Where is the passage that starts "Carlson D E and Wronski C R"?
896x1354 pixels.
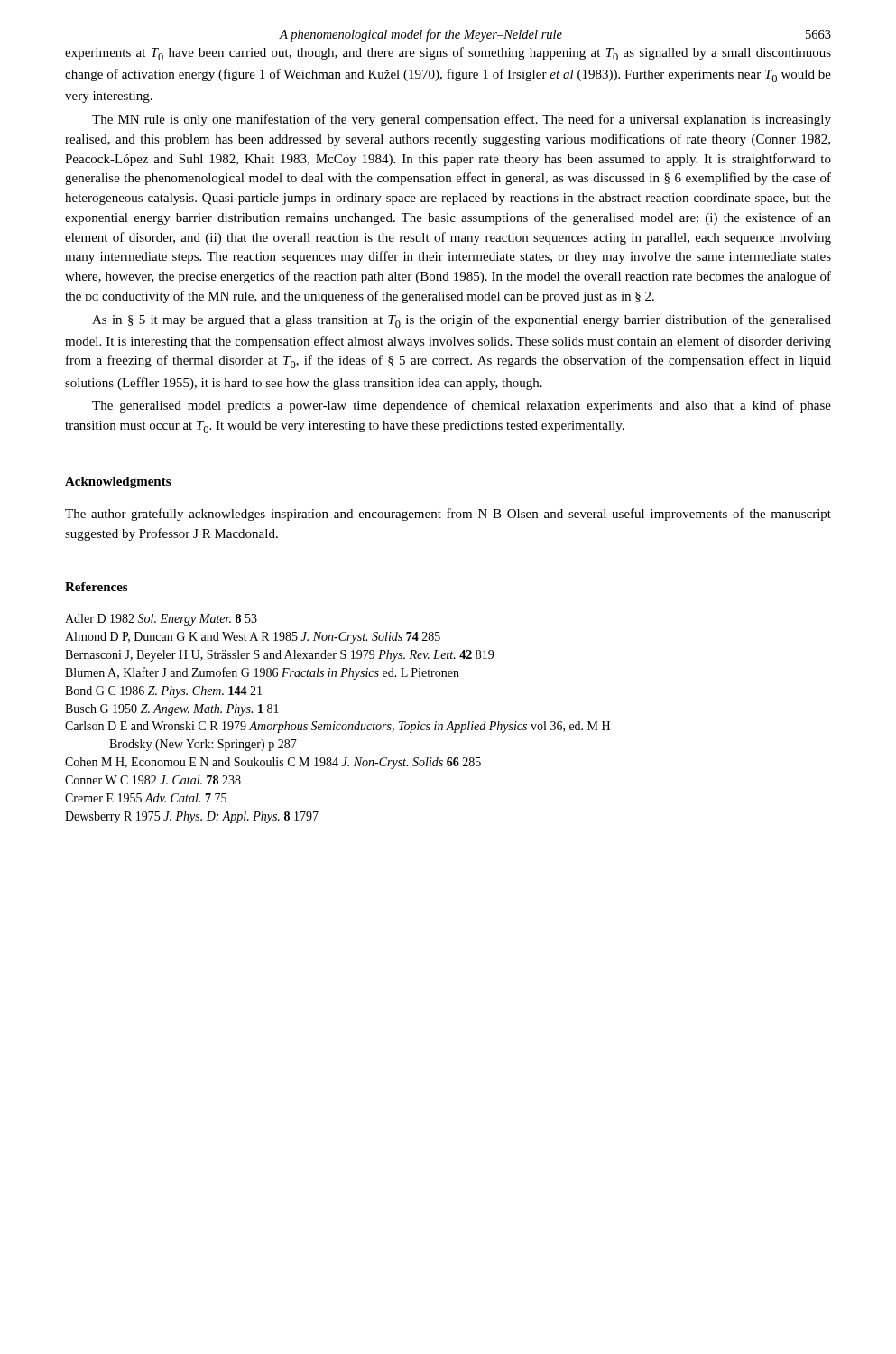coord(338,735)
